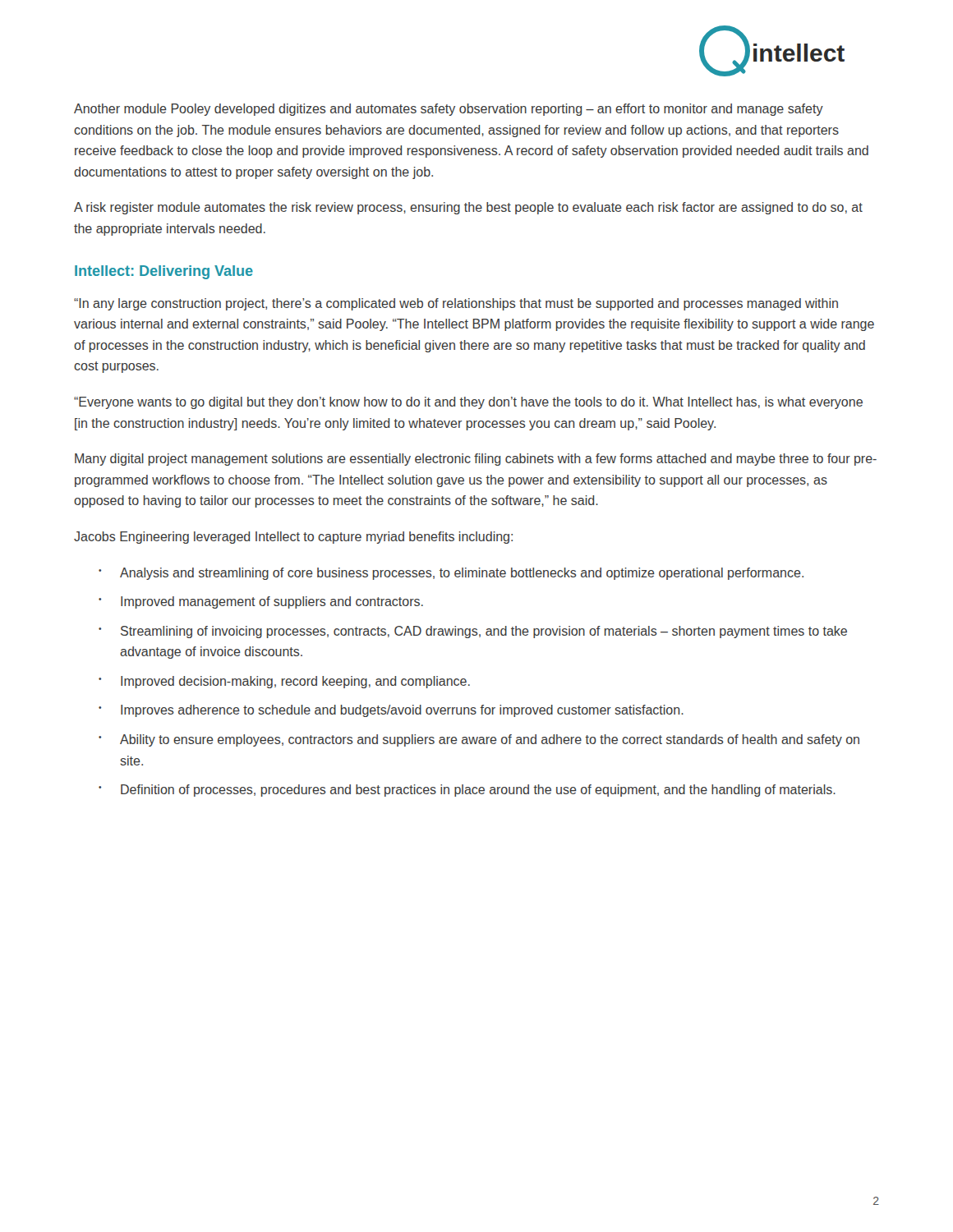Find the block on this page that starts "“Everyone wants to go digital but they don’t"
Image resolution: width=953 pixels, height=1232 pixels.
469,412
